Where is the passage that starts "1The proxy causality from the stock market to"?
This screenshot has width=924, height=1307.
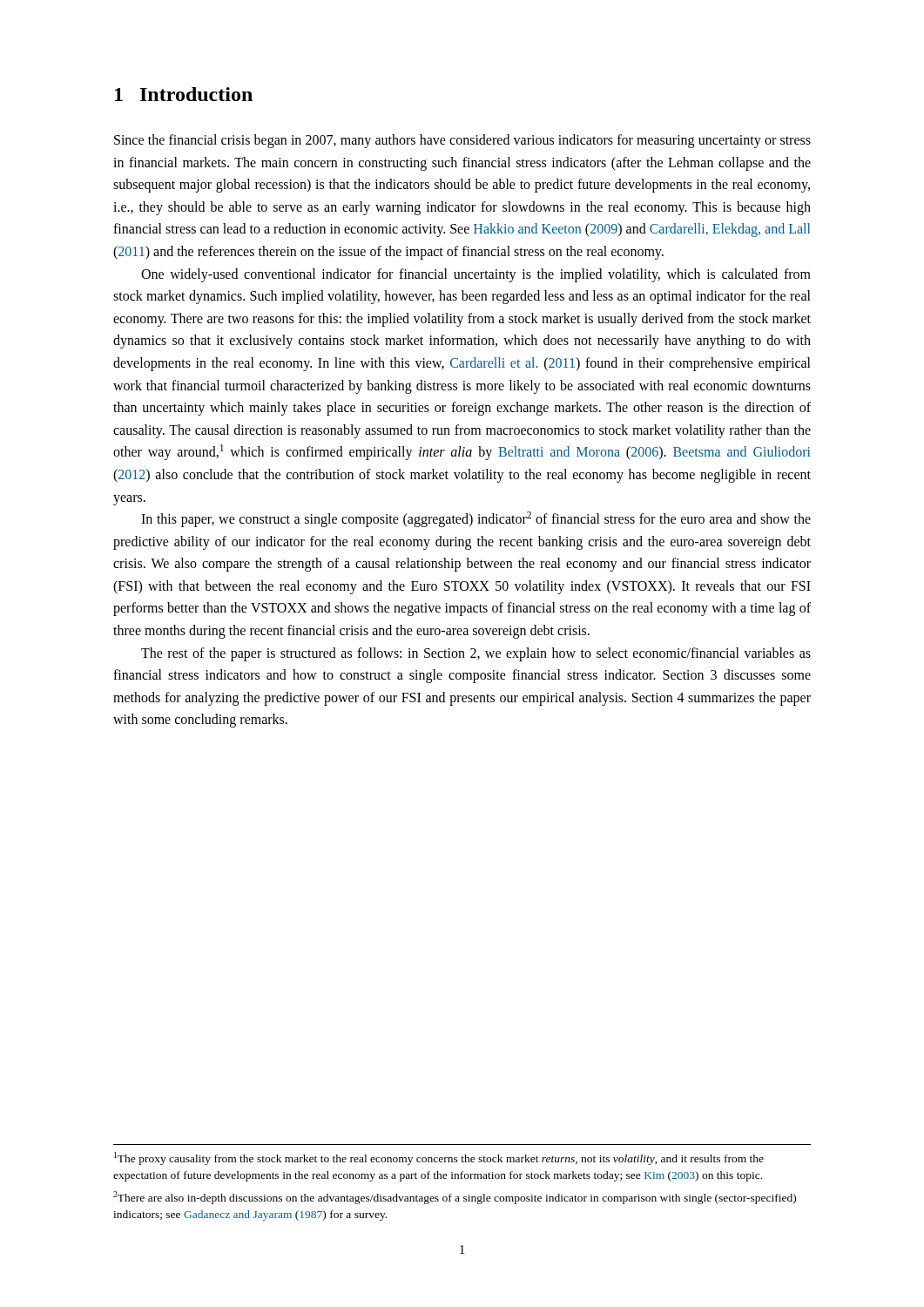(439, 1166)
